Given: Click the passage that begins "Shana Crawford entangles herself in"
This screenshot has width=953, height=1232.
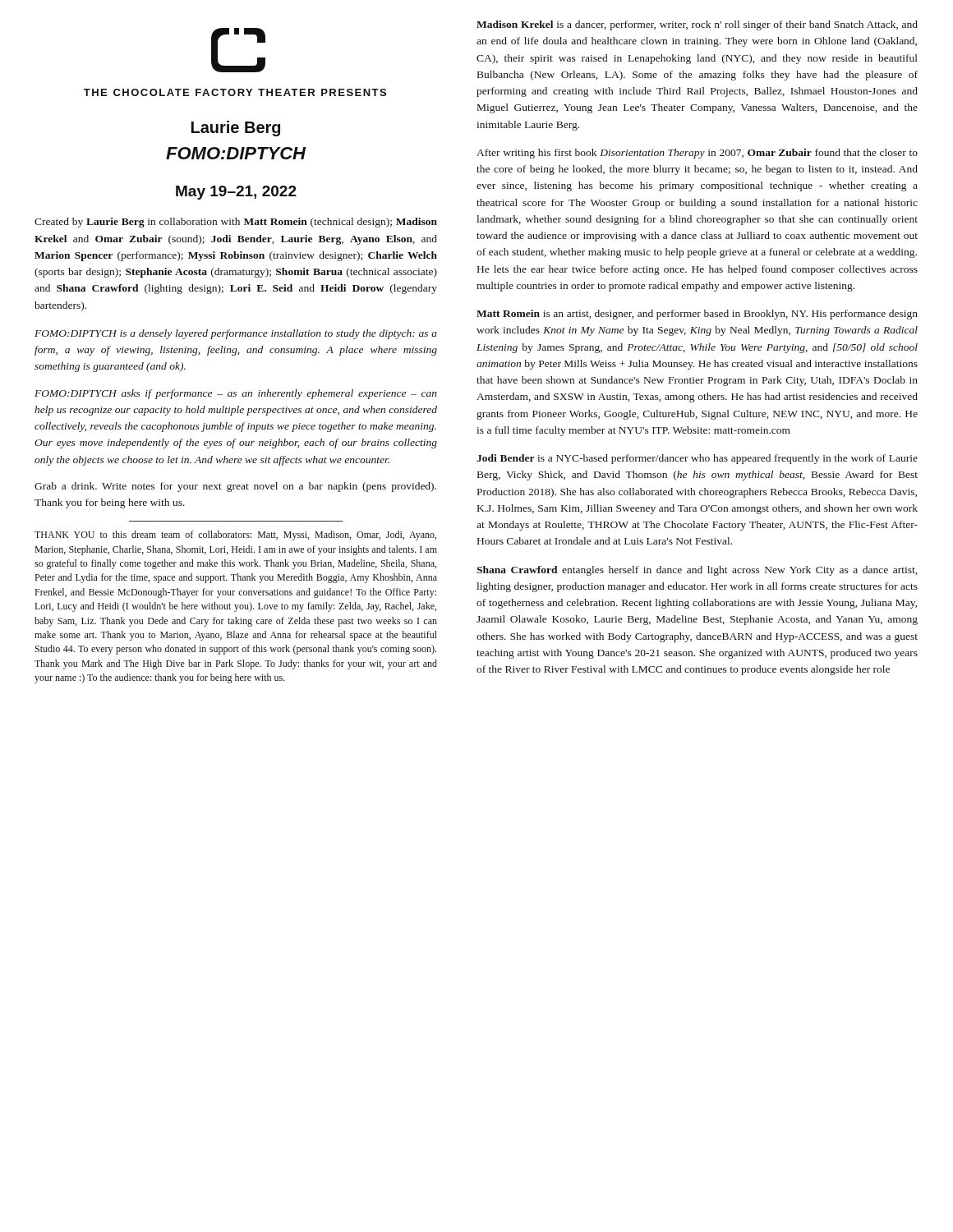Looking at the screenshot, I should [697, 619].
